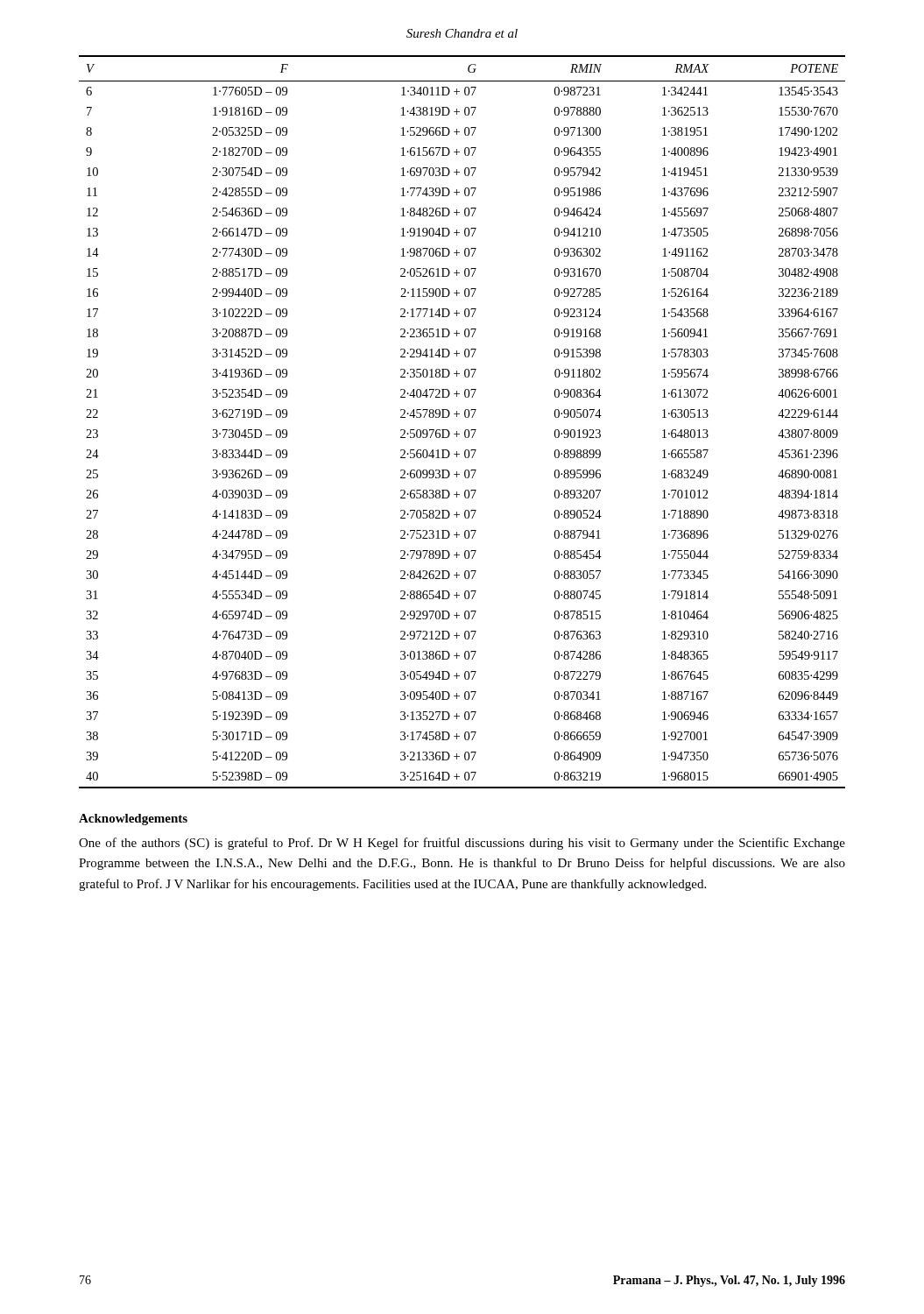Image resolution: width=924 pixels, height=1314 pixels.
Task: Select the text block containing "One of the"
Action: click(x=462, y=863)
